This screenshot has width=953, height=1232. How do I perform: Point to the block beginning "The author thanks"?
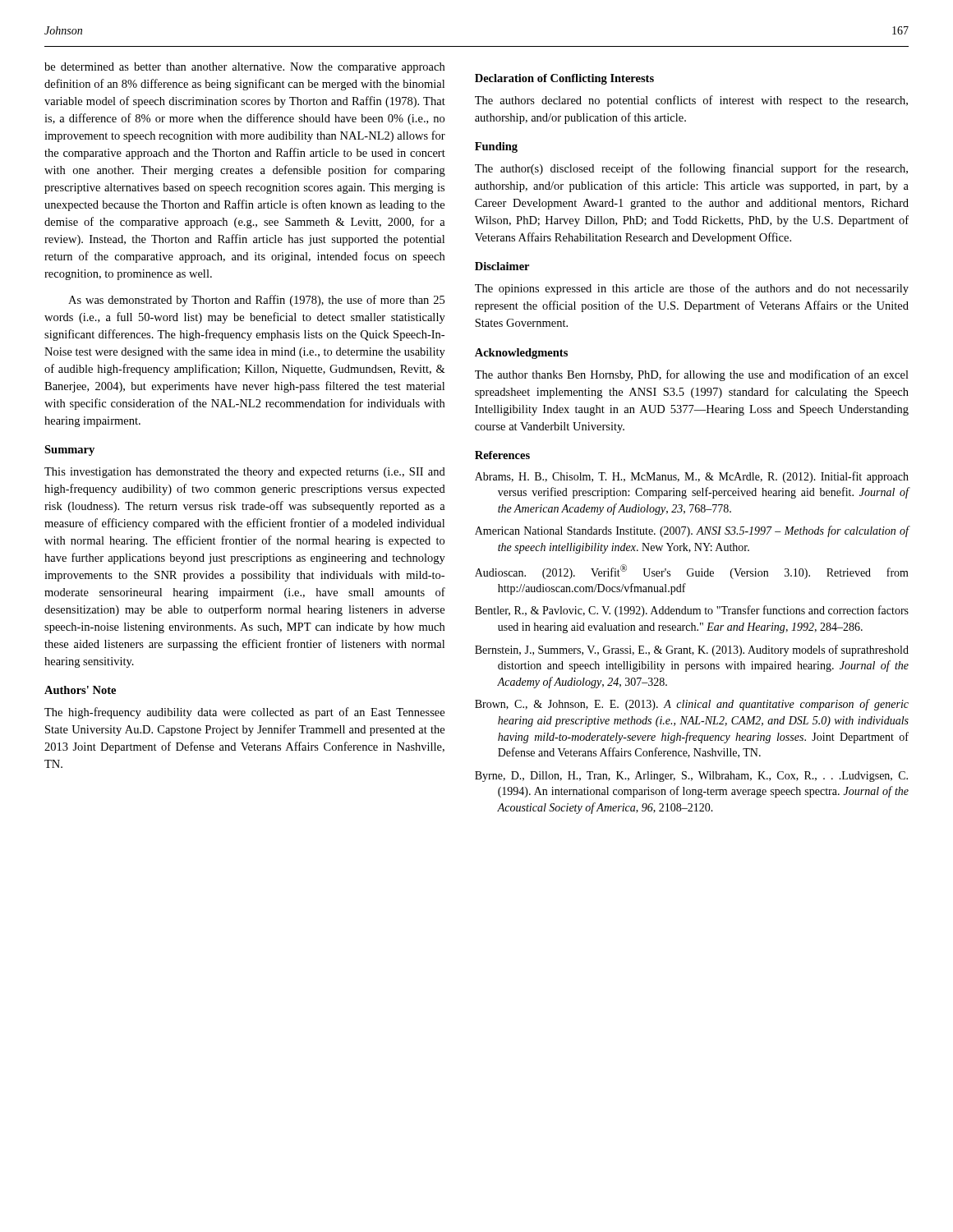tap(692, 400)
